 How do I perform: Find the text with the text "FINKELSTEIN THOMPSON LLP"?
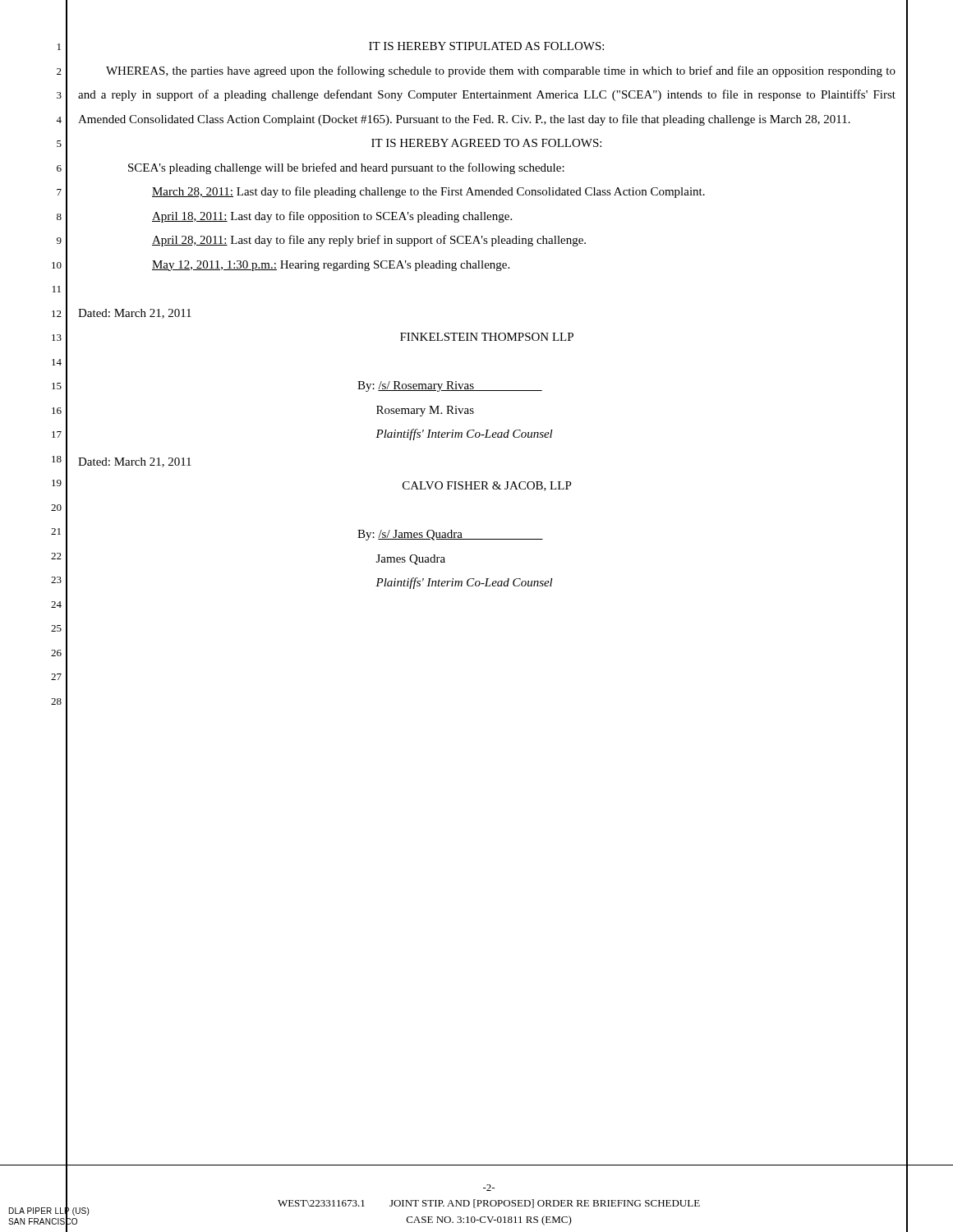pos(487,337)
